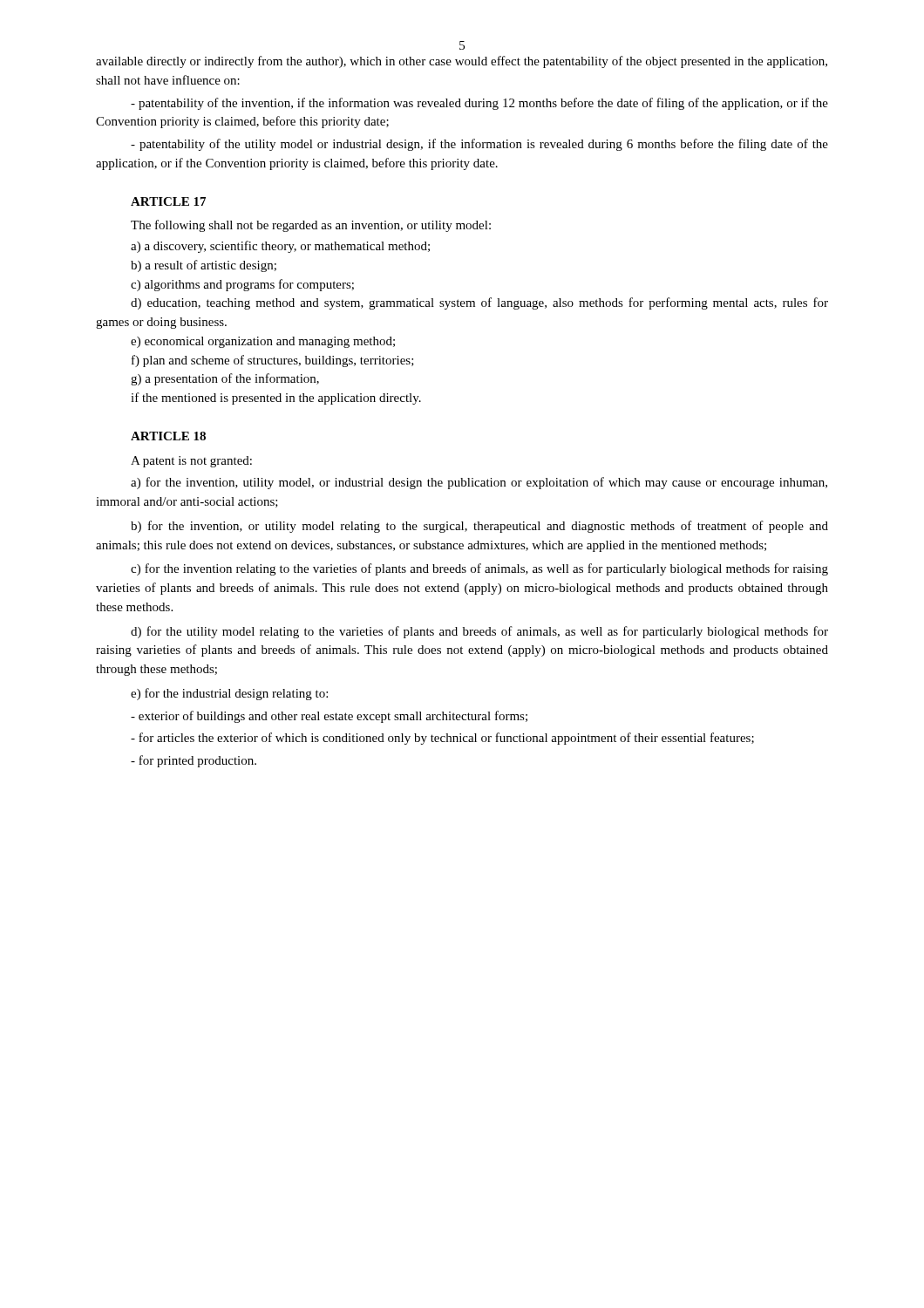Click on the passage starting "c) for the invention relating to the"
The height and width of the screenshot is (1308, 924).
pos(462,589)
